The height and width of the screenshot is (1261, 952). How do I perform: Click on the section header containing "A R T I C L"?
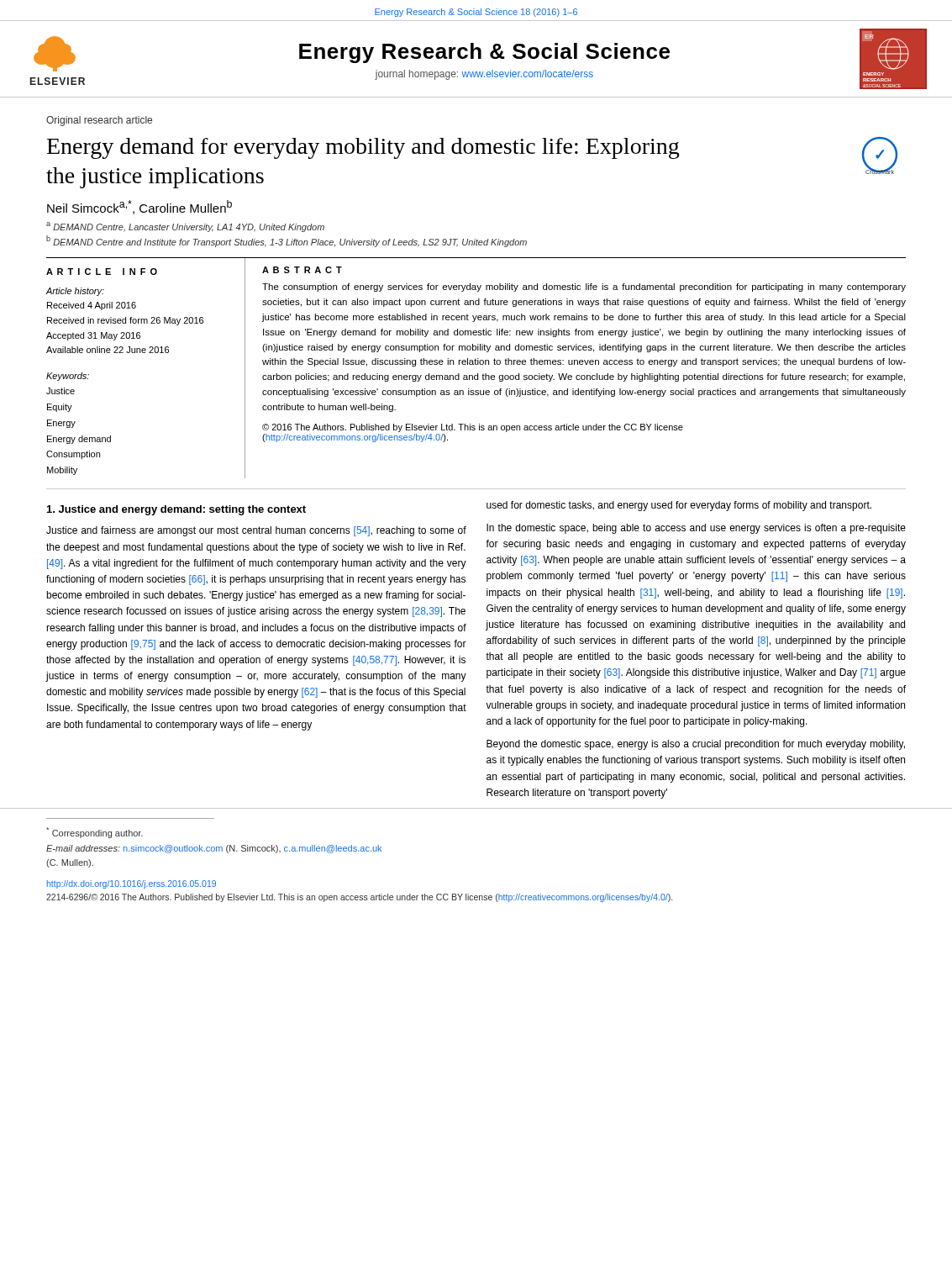coord(102,272)
